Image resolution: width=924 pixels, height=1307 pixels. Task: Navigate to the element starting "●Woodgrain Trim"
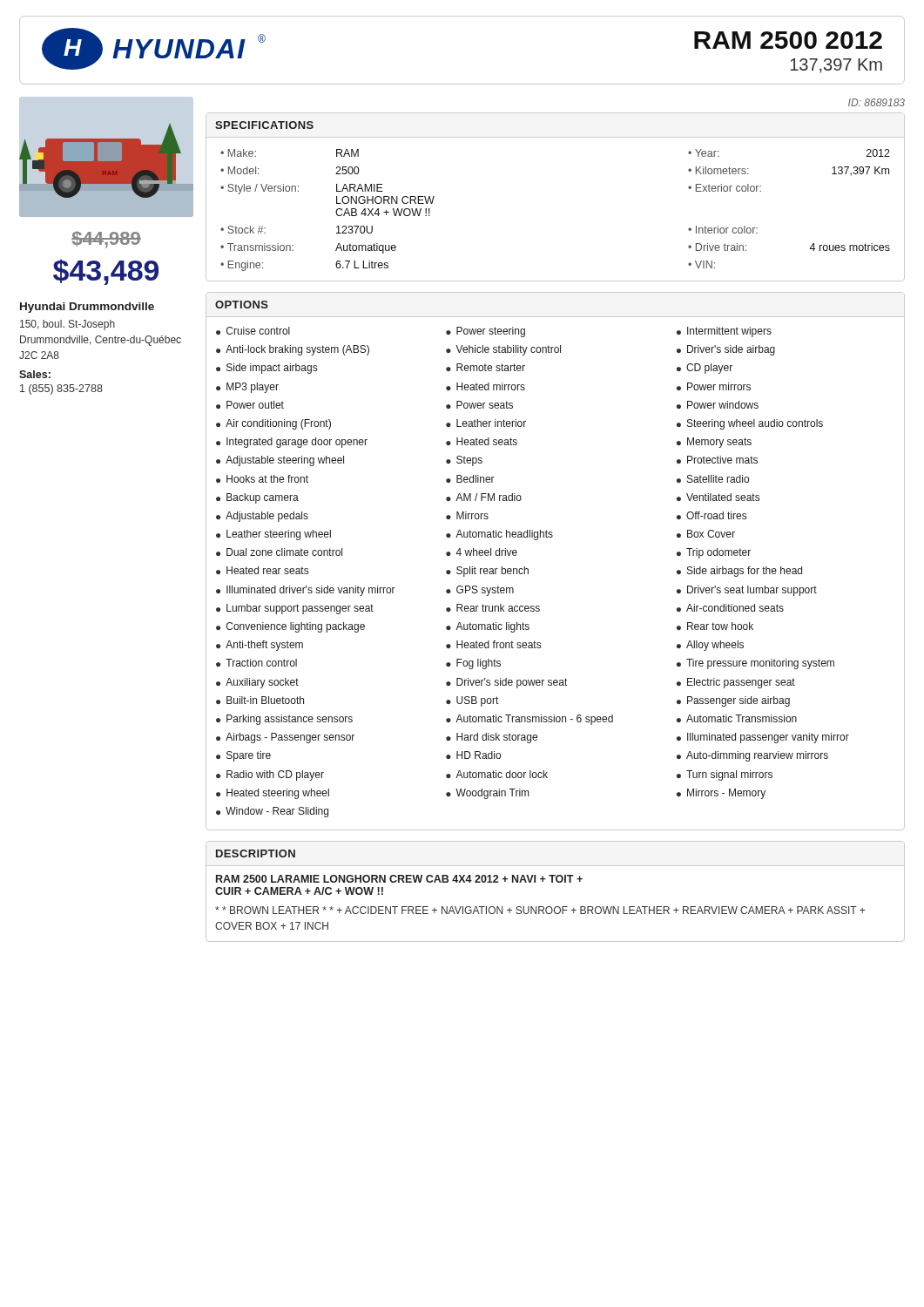tap(487, 793)
